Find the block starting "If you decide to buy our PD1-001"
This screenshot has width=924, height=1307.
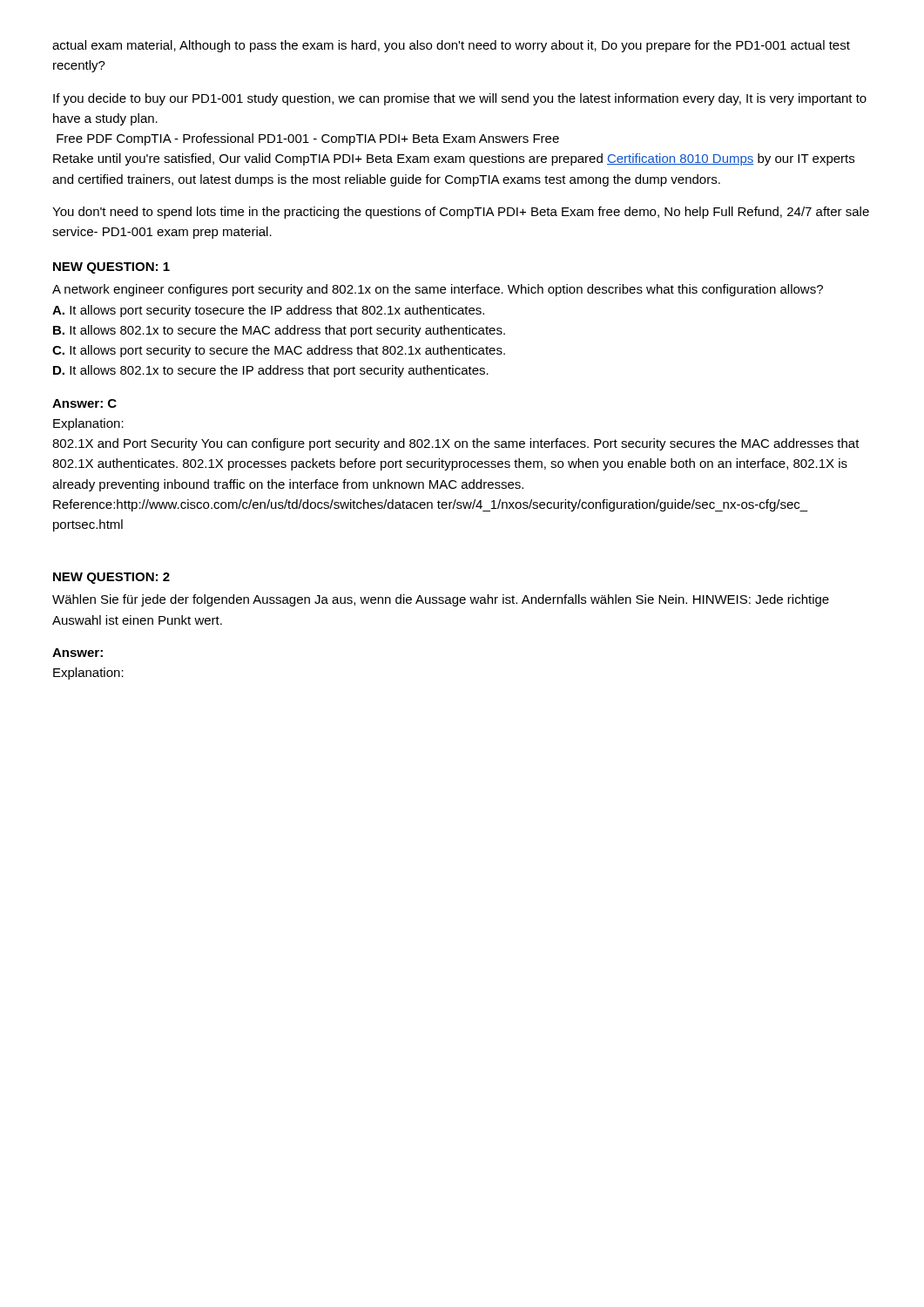click(x=460, y=138)
